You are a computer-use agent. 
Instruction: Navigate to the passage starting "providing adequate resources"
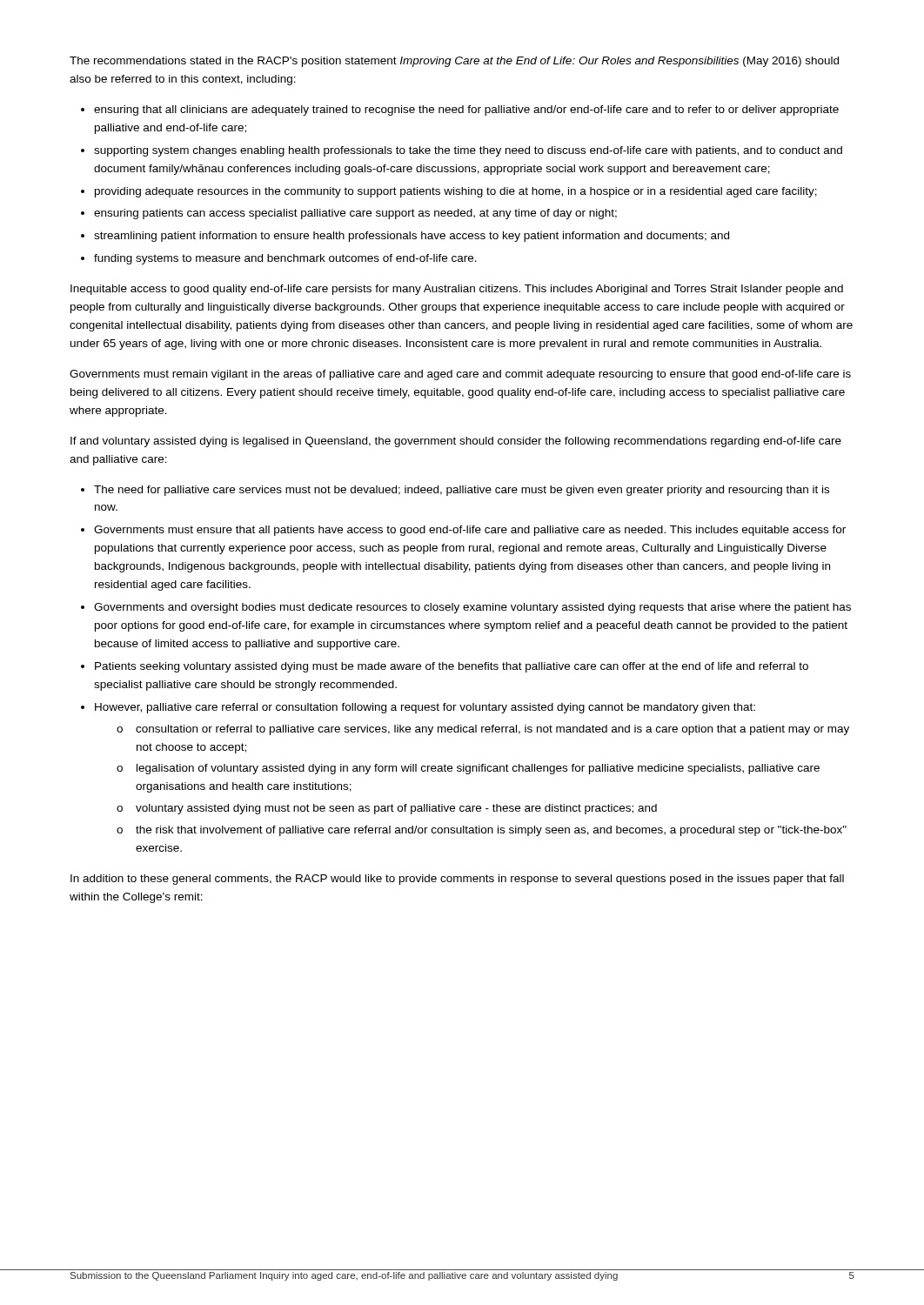[474, 191]
